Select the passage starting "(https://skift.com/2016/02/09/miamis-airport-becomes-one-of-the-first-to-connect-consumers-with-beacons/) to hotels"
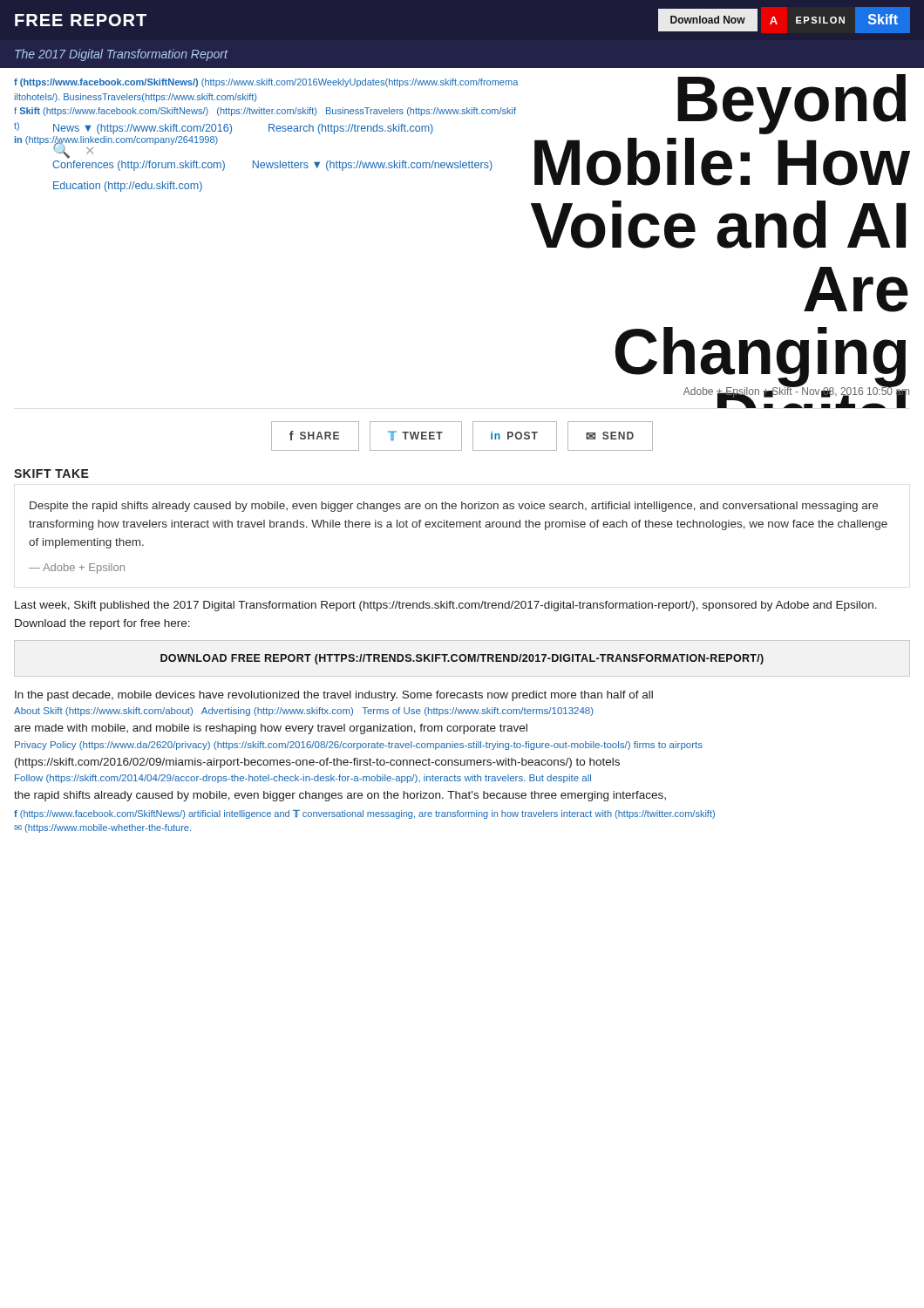This screenshot has height=1308, width=924. (x=317, y=762)
